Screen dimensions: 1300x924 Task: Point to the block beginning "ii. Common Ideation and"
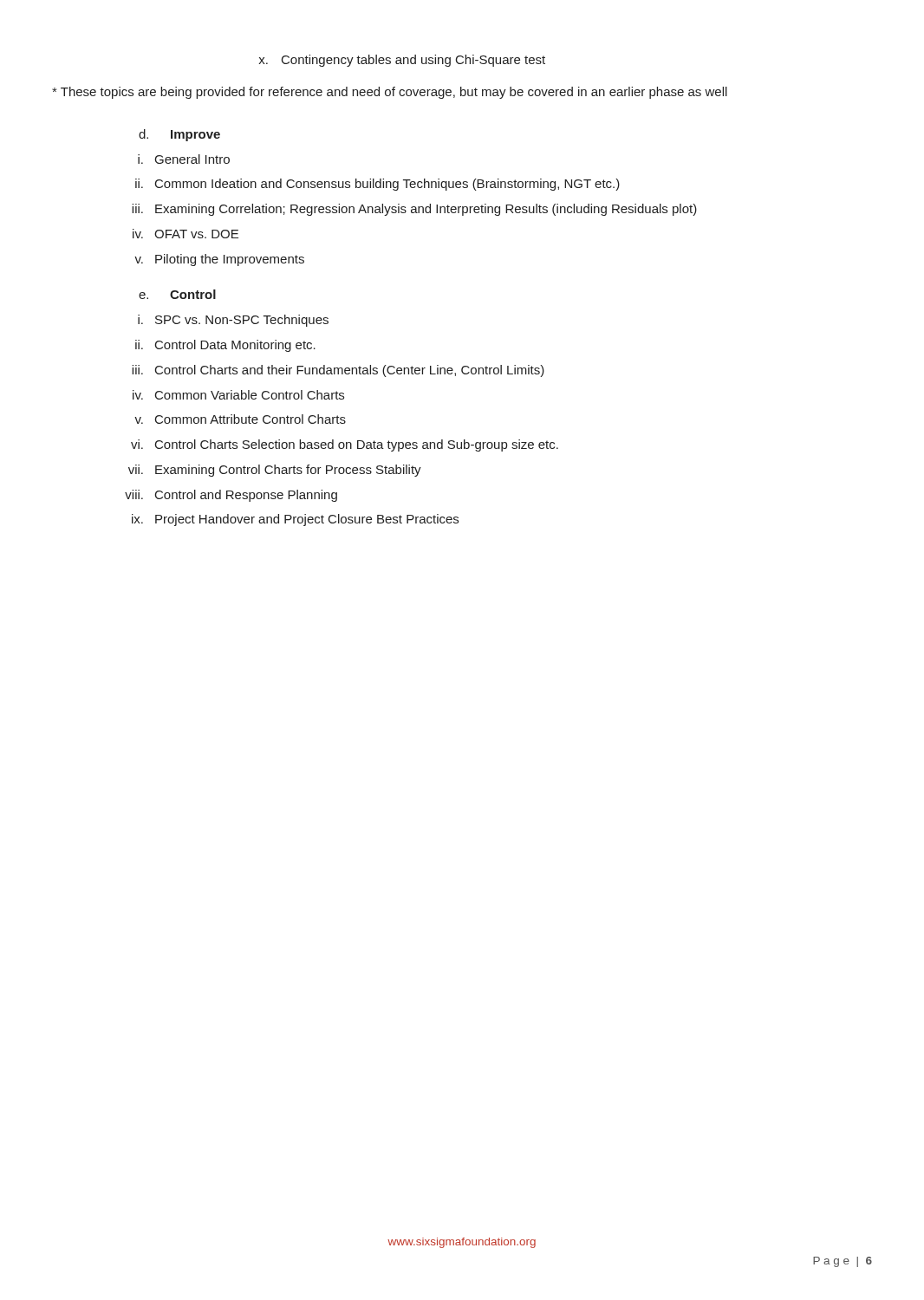coord(488,184)
